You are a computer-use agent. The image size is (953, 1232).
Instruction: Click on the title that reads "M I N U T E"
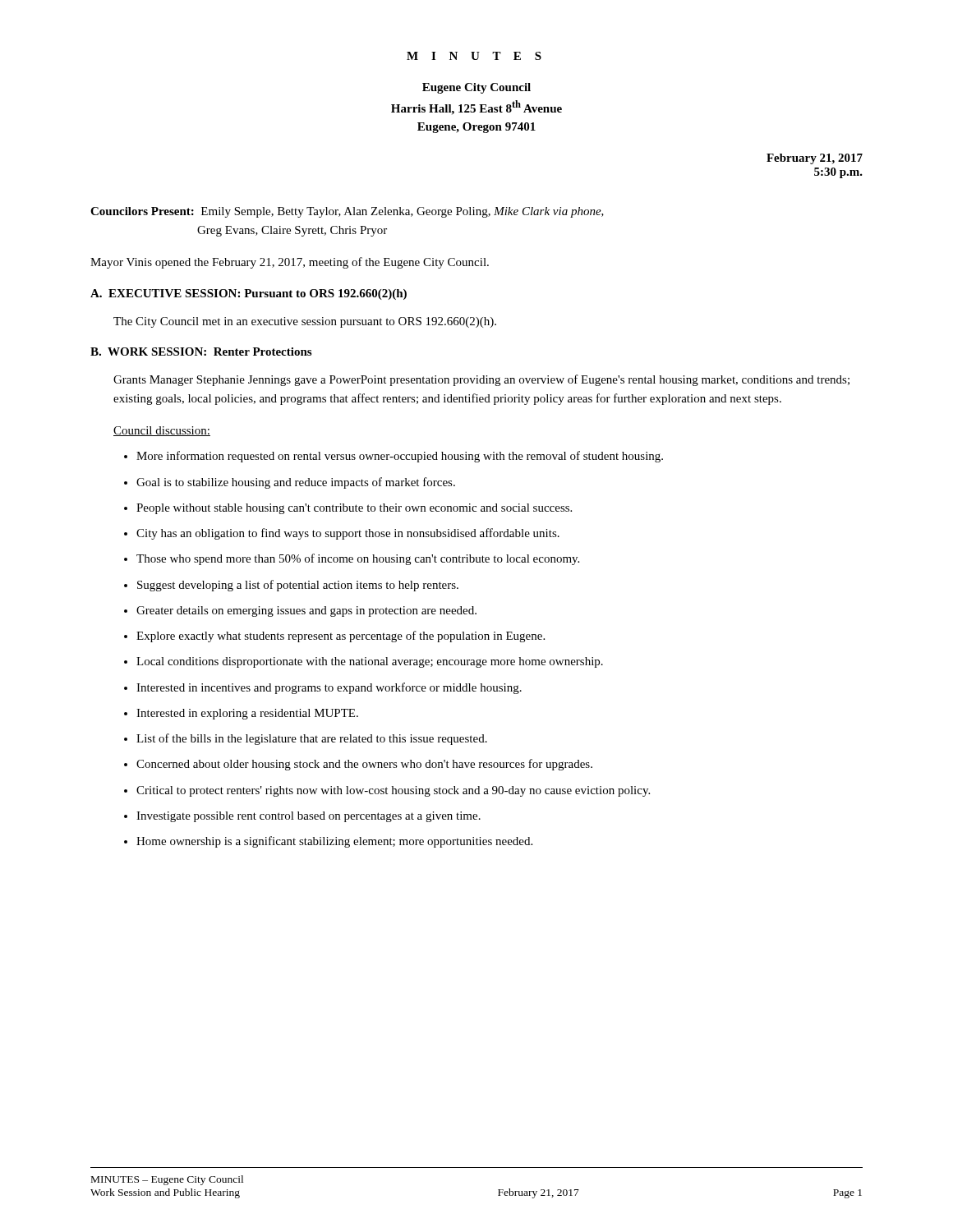click(x=476, y=56)
